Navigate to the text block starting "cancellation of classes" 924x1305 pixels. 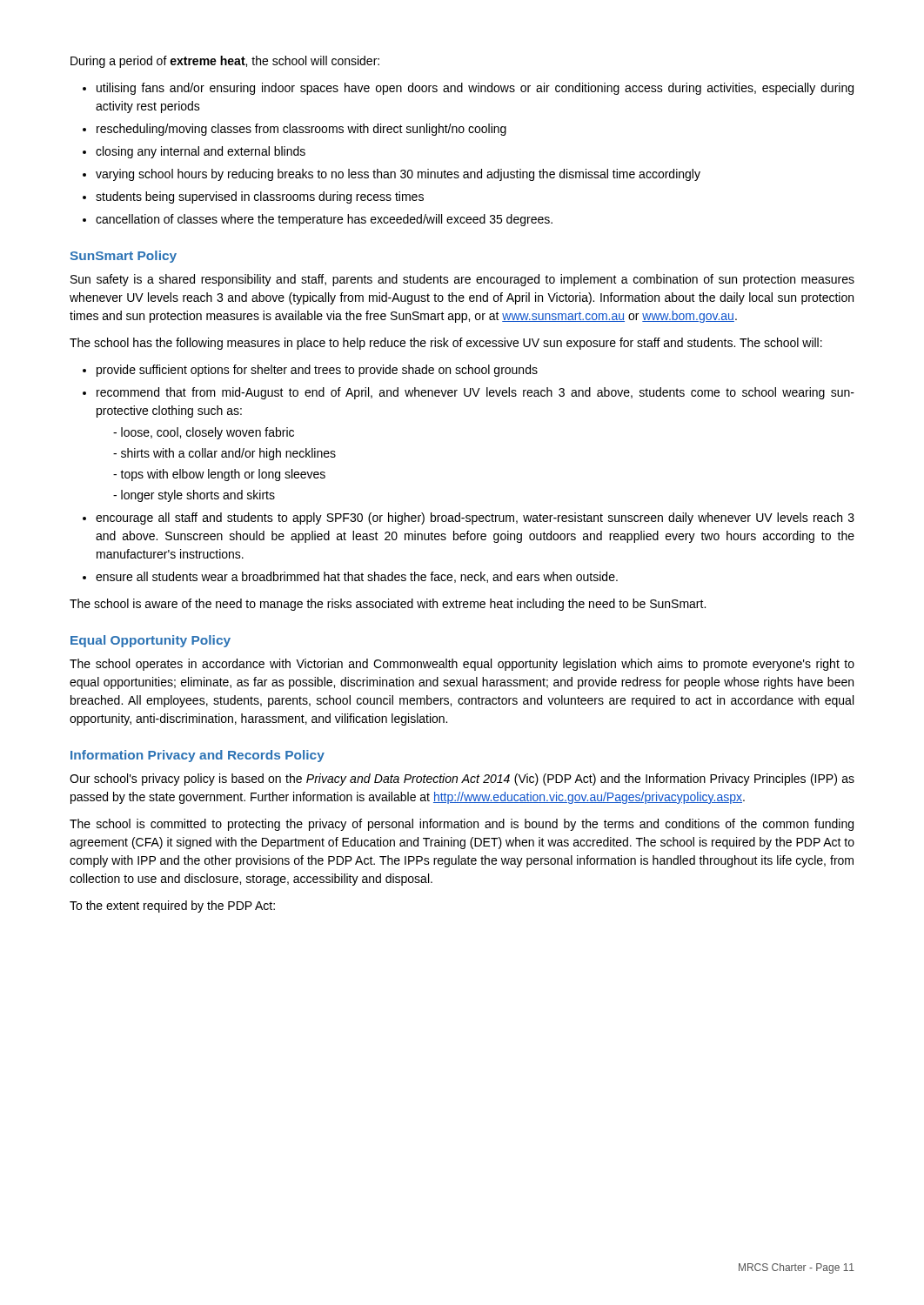(475, 220)
